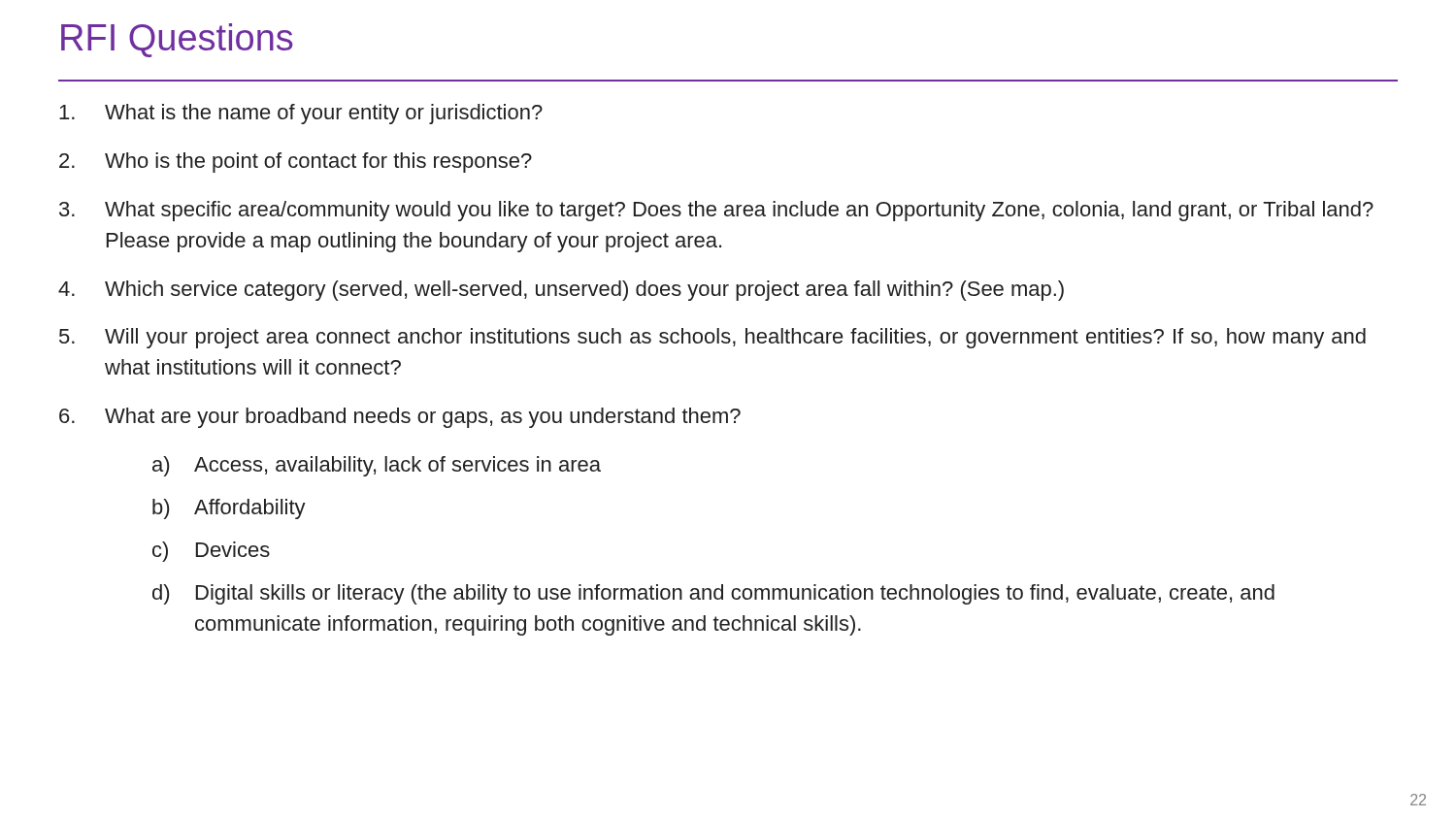The height and width of the screenshot is (819, 1456).
Task: Select the text starting "4. Which service category"
Action: click(x=562, y=289)
